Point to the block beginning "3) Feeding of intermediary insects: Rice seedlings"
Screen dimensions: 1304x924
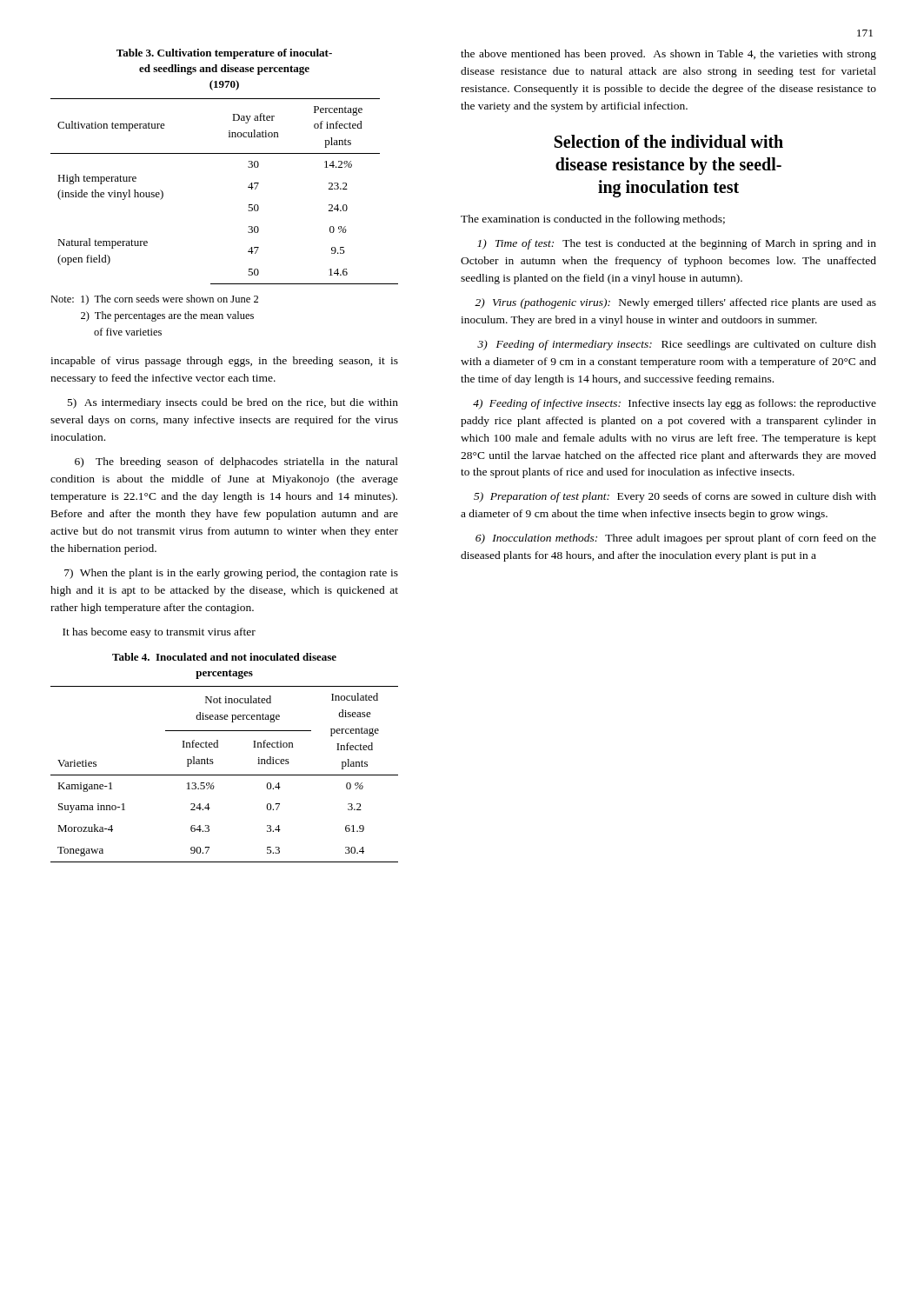tap(668, 361)
